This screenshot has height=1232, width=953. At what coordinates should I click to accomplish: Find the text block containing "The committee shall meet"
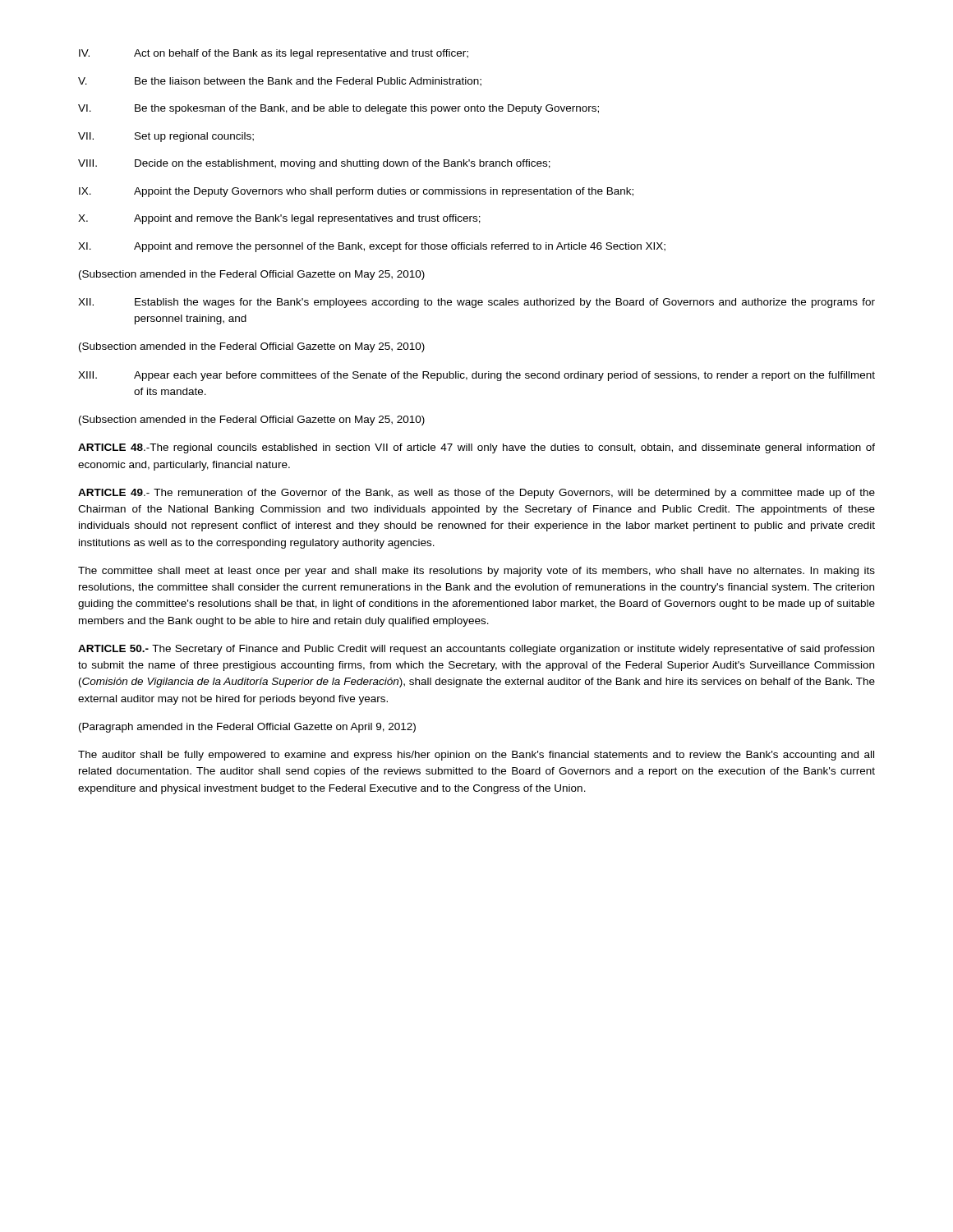click(x=476, y=595)
